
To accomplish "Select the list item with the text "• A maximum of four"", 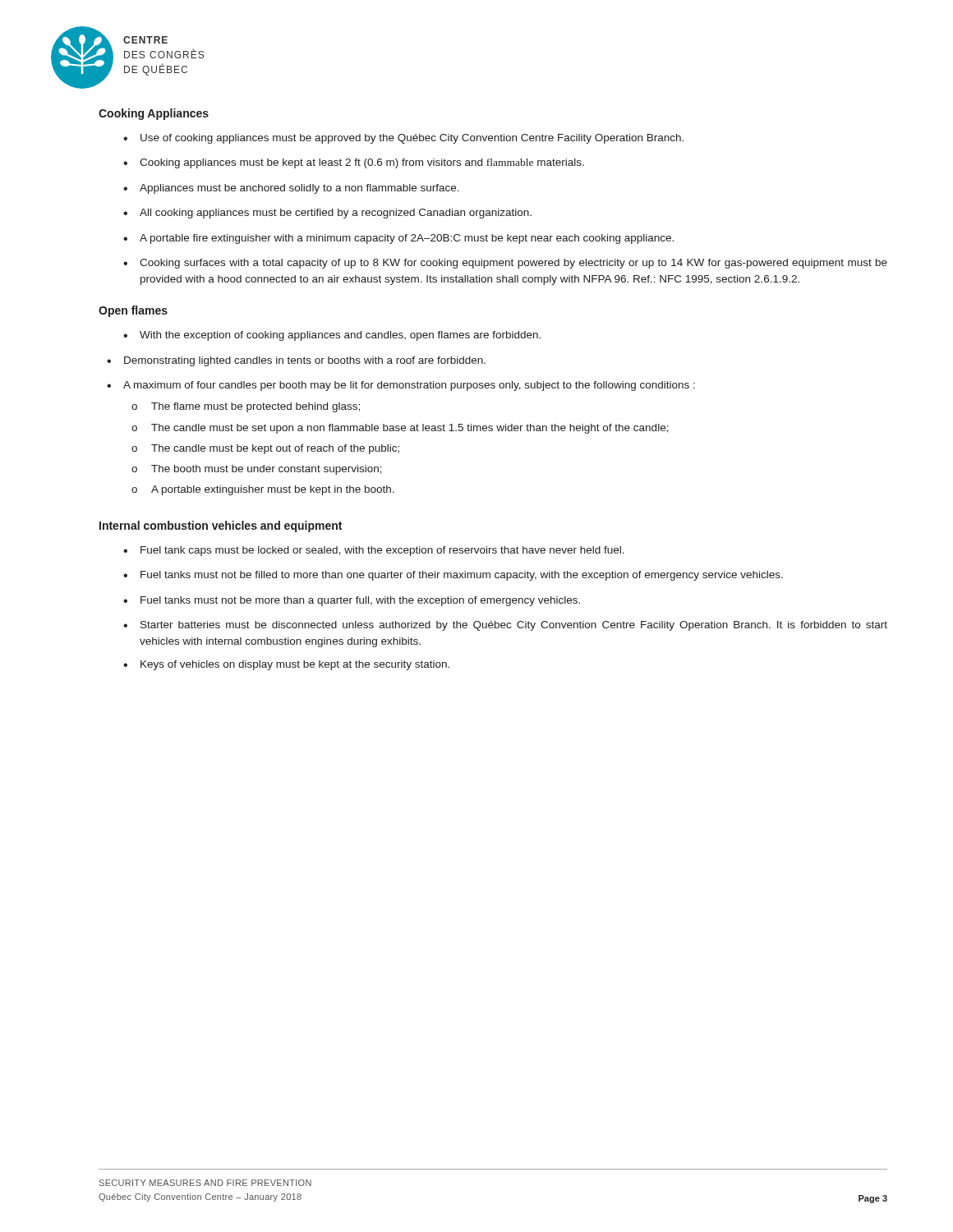I will (x=401, y=440).
